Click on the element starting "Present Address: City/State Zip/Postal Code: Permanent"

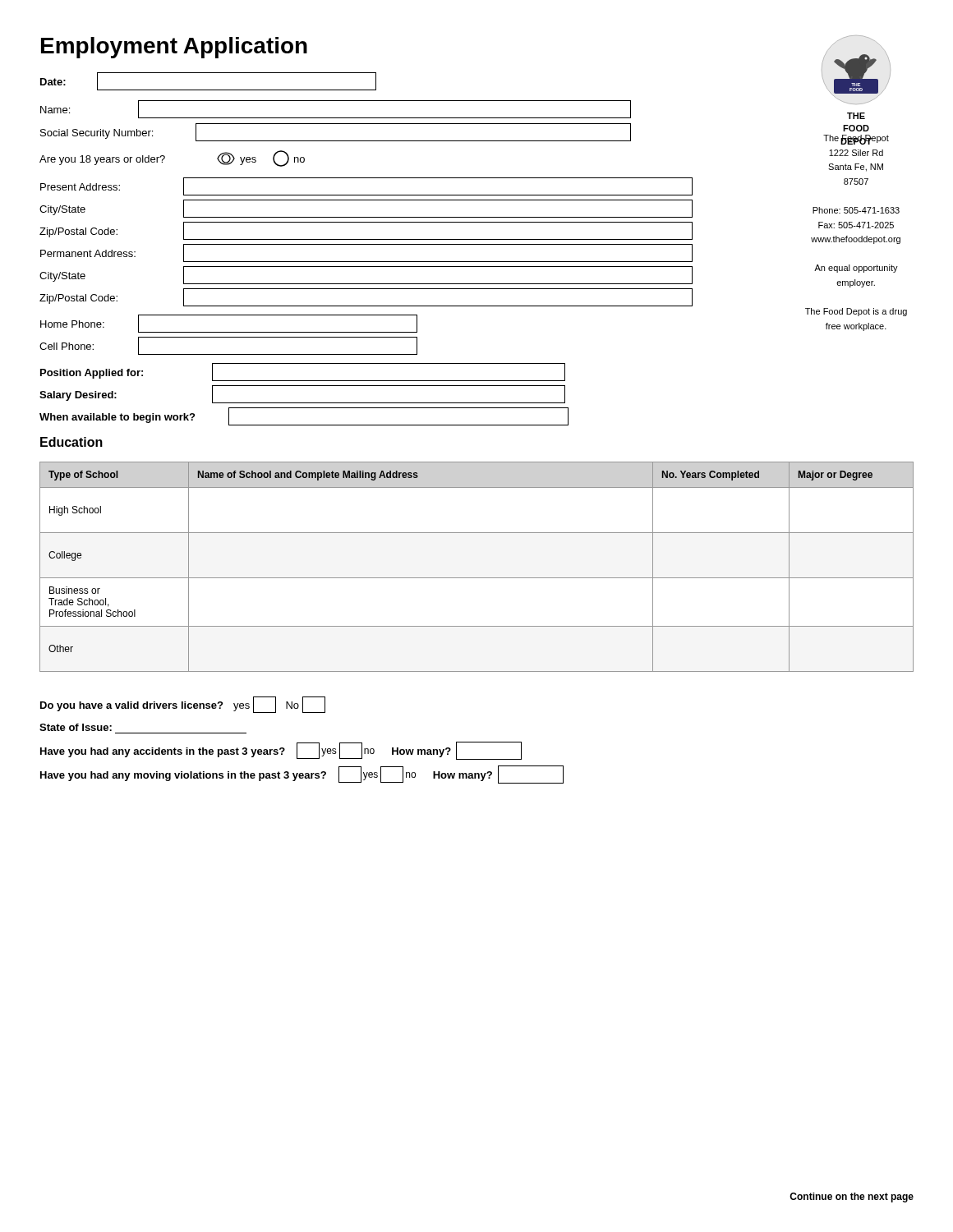(x=476, y=242)
